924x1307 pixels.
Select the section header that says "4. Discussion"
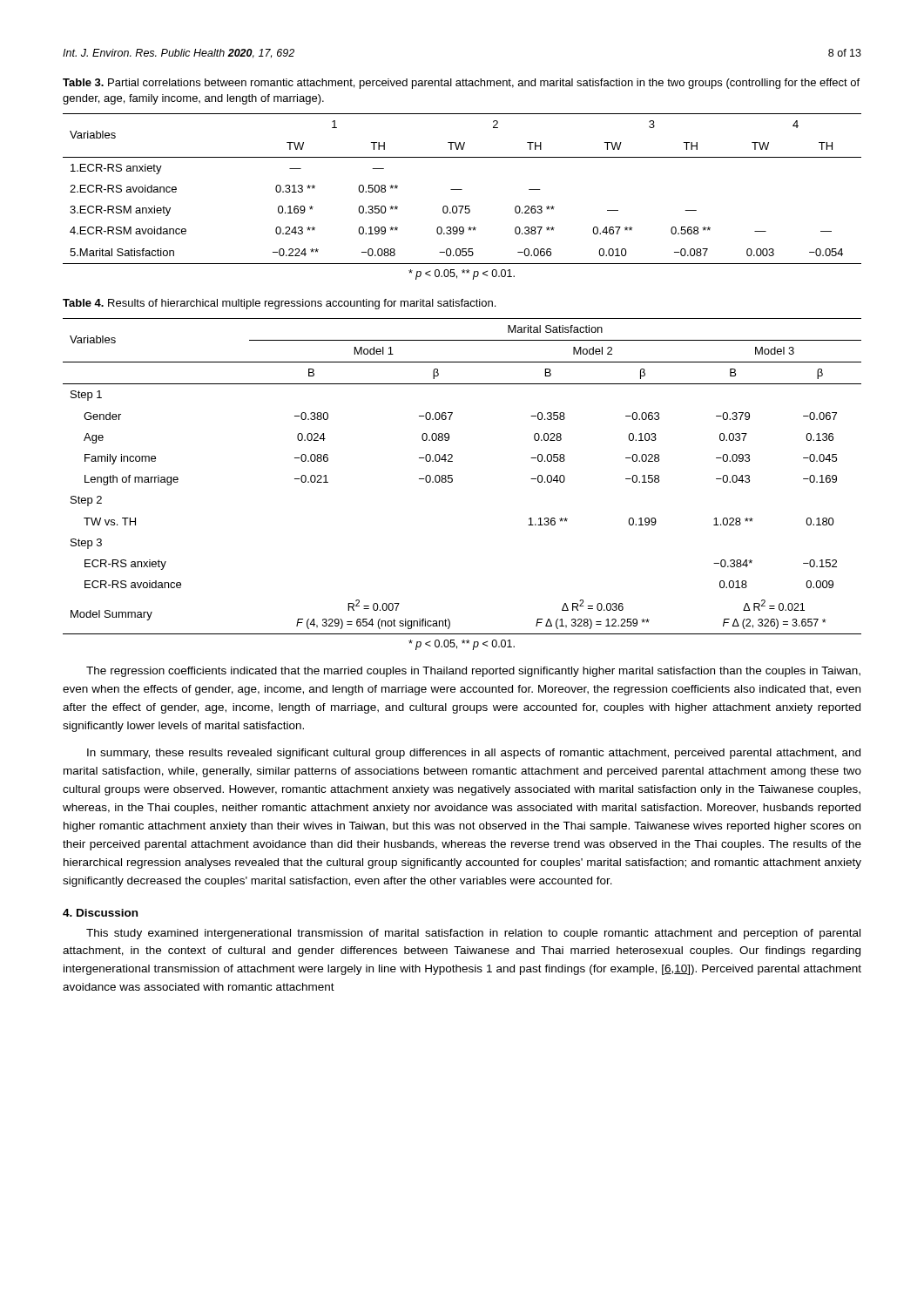tap(101, 912)
